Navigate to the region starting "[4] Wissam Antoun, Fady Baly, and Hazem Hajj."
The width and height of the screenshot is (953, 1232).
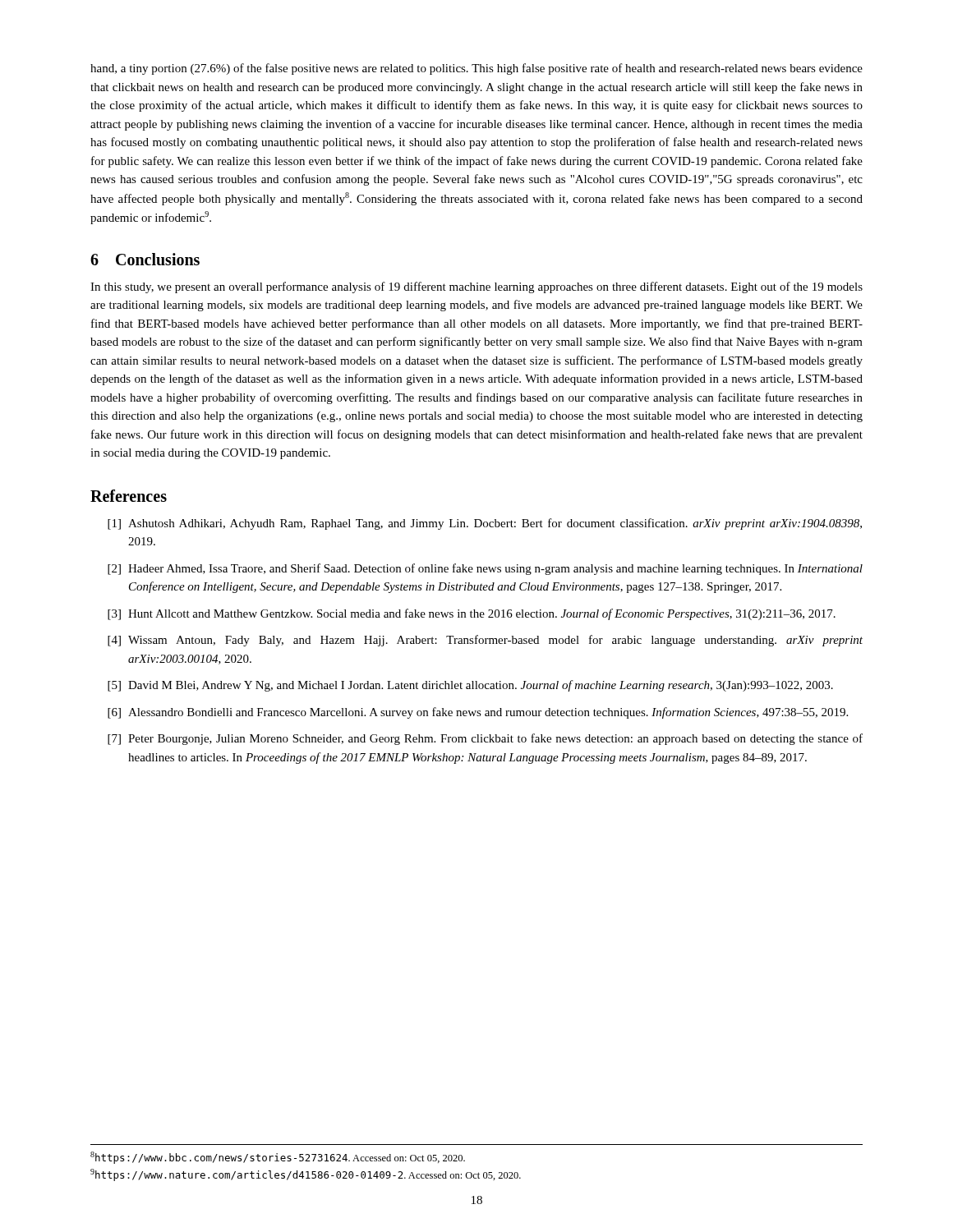tap(476, 649)
